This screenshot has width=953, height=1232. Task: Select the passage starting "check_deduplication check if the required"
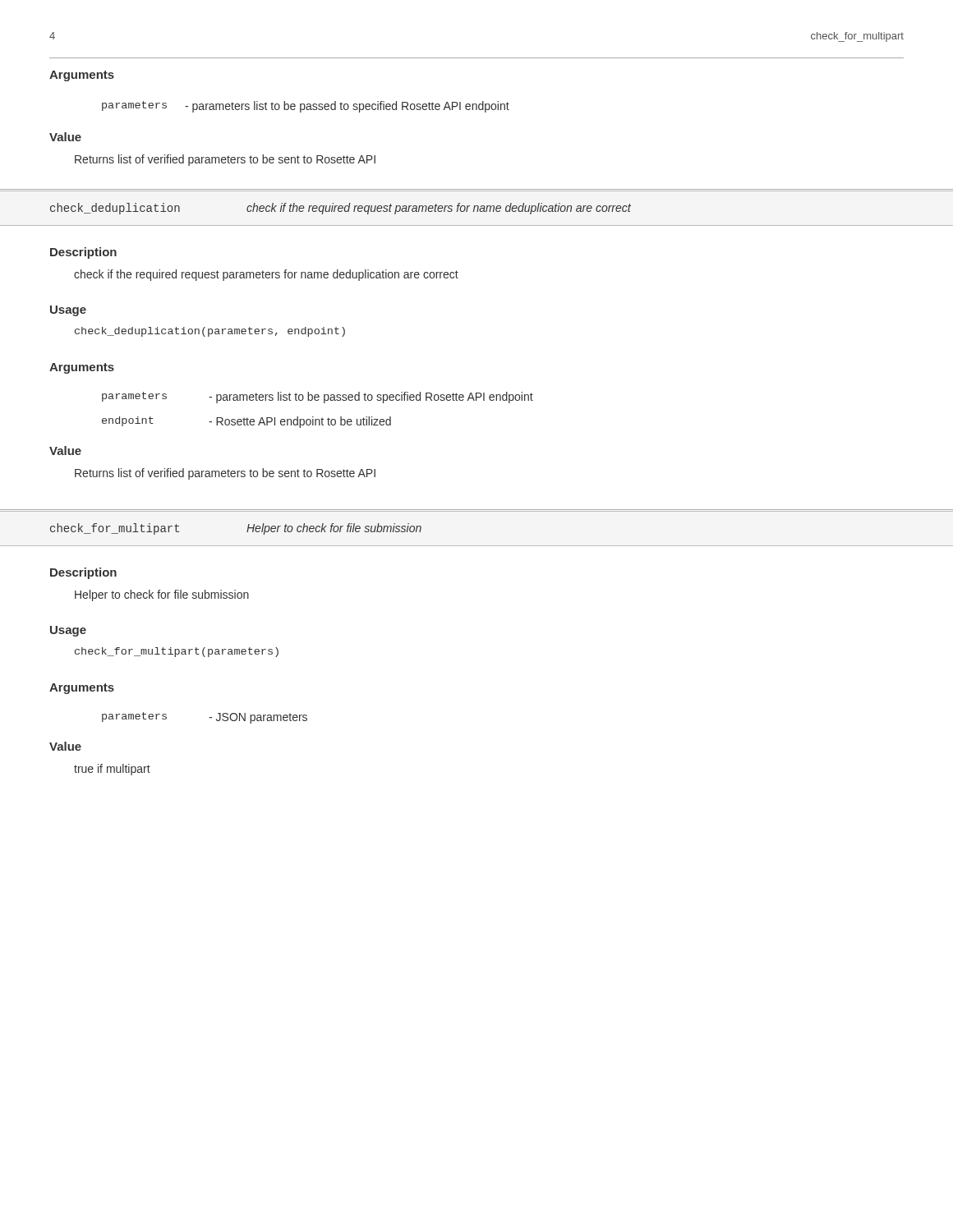pos(340,208)
